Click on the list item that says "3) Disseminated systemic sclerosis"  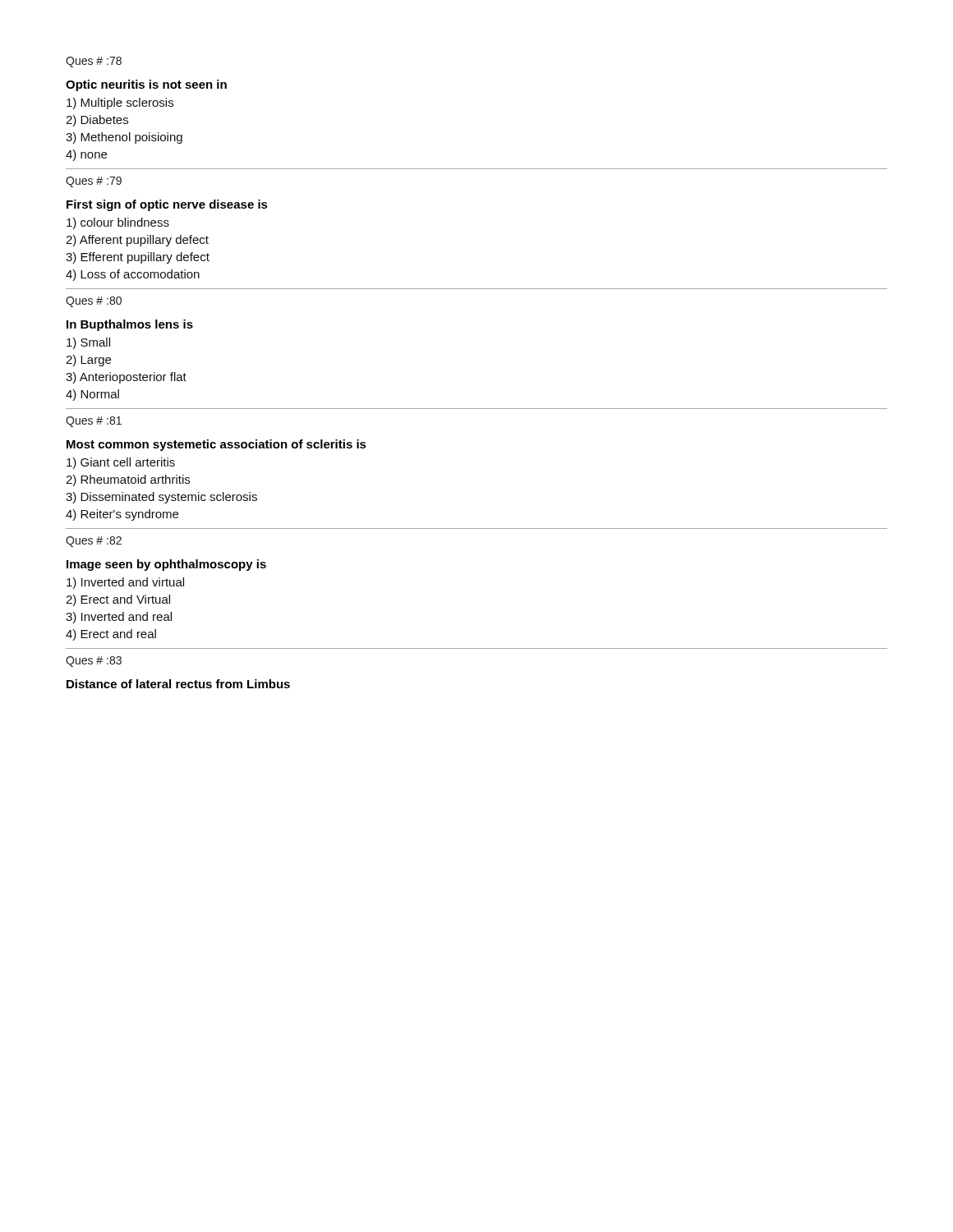point(162,496)
